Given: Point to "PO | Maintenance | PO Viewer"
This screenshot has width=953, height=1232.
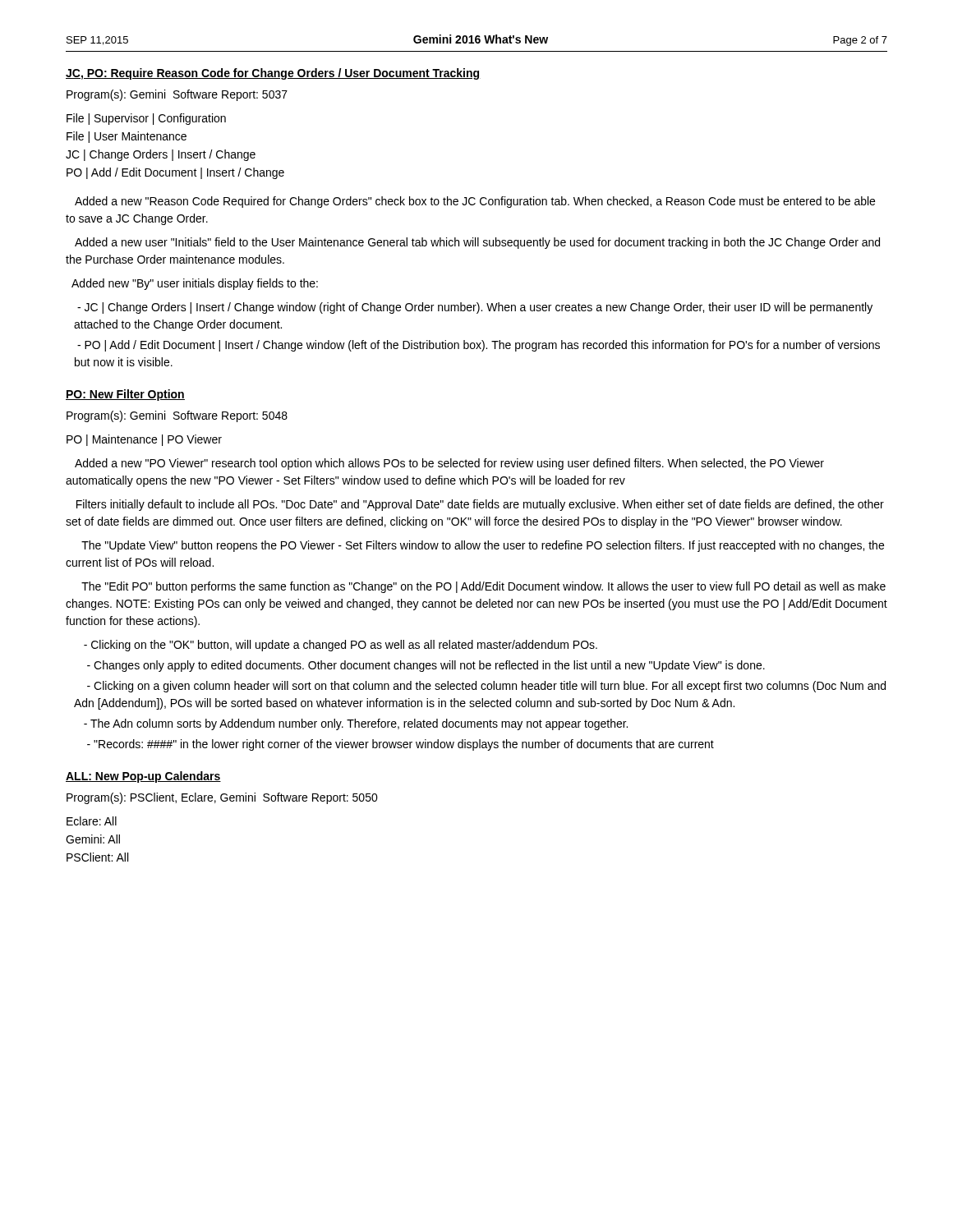Looking at the screenshot, I should tap(144, 439).
